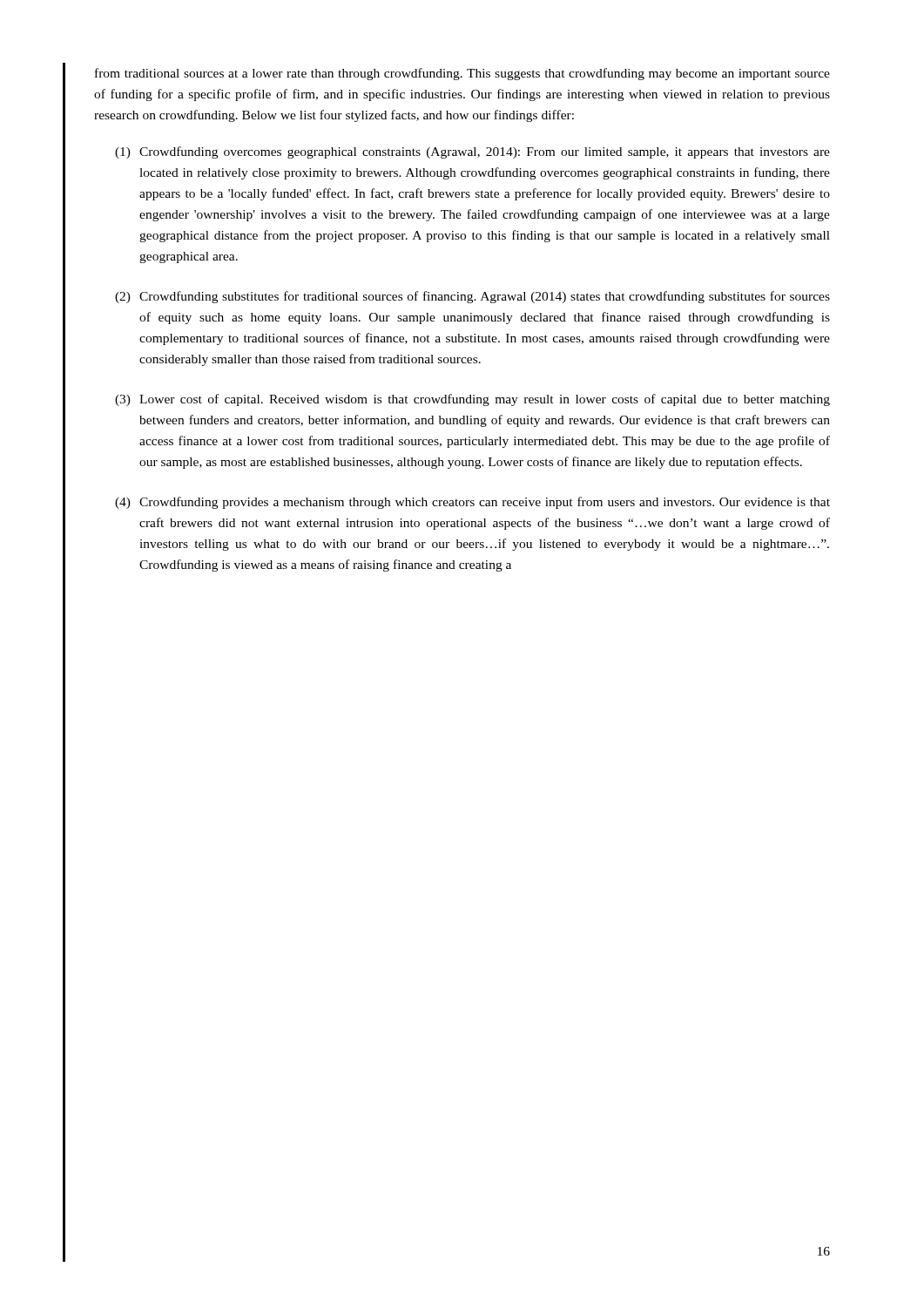Locate the list item that says "(1) Crowdfunding overcomes geographical constraints"

[462, 204]
